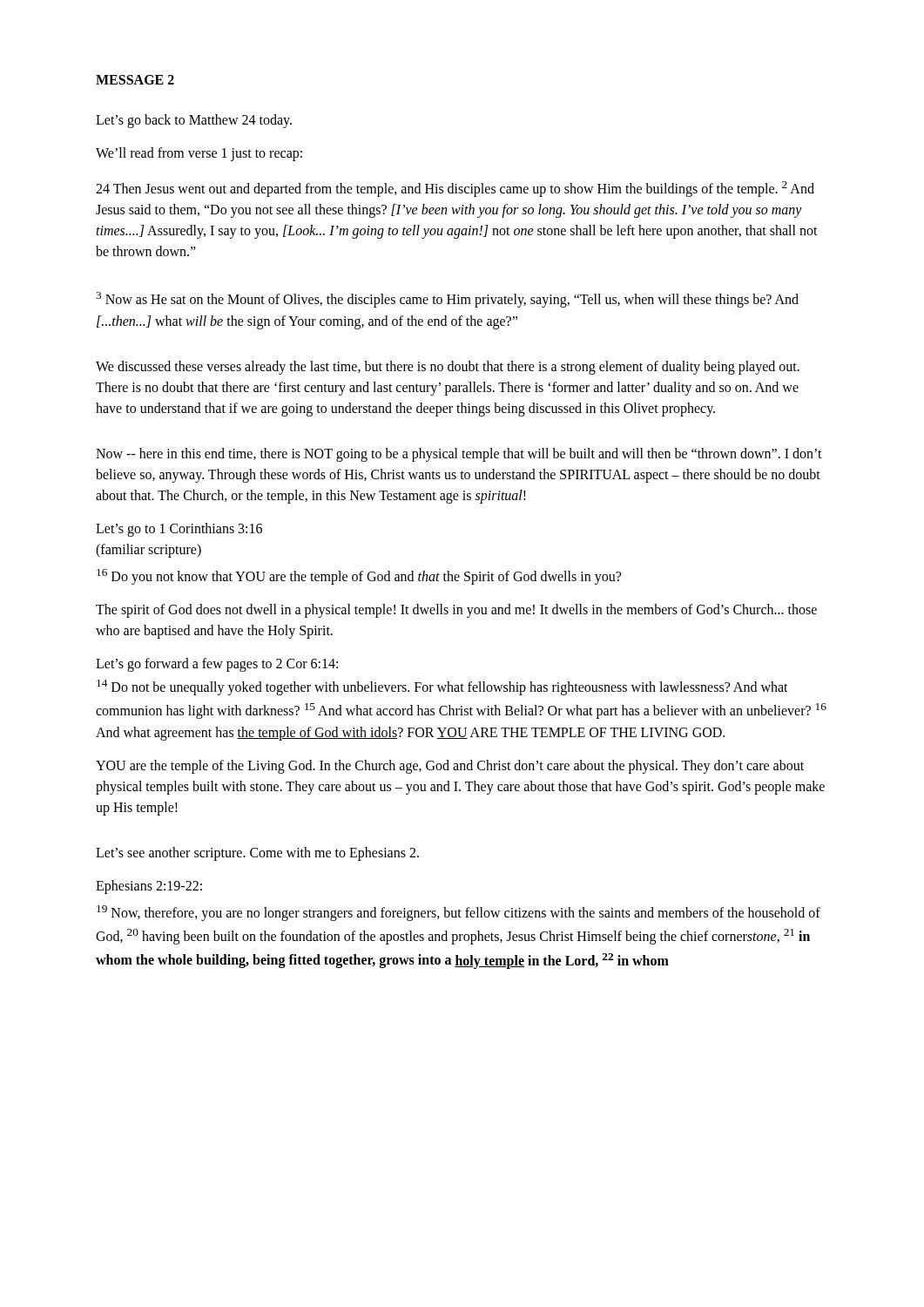Viewport: 924px width, 1307px height.
Task: Click on the region starting "Let’s see another scripture. Come with me"
Action: click(258, 852)
